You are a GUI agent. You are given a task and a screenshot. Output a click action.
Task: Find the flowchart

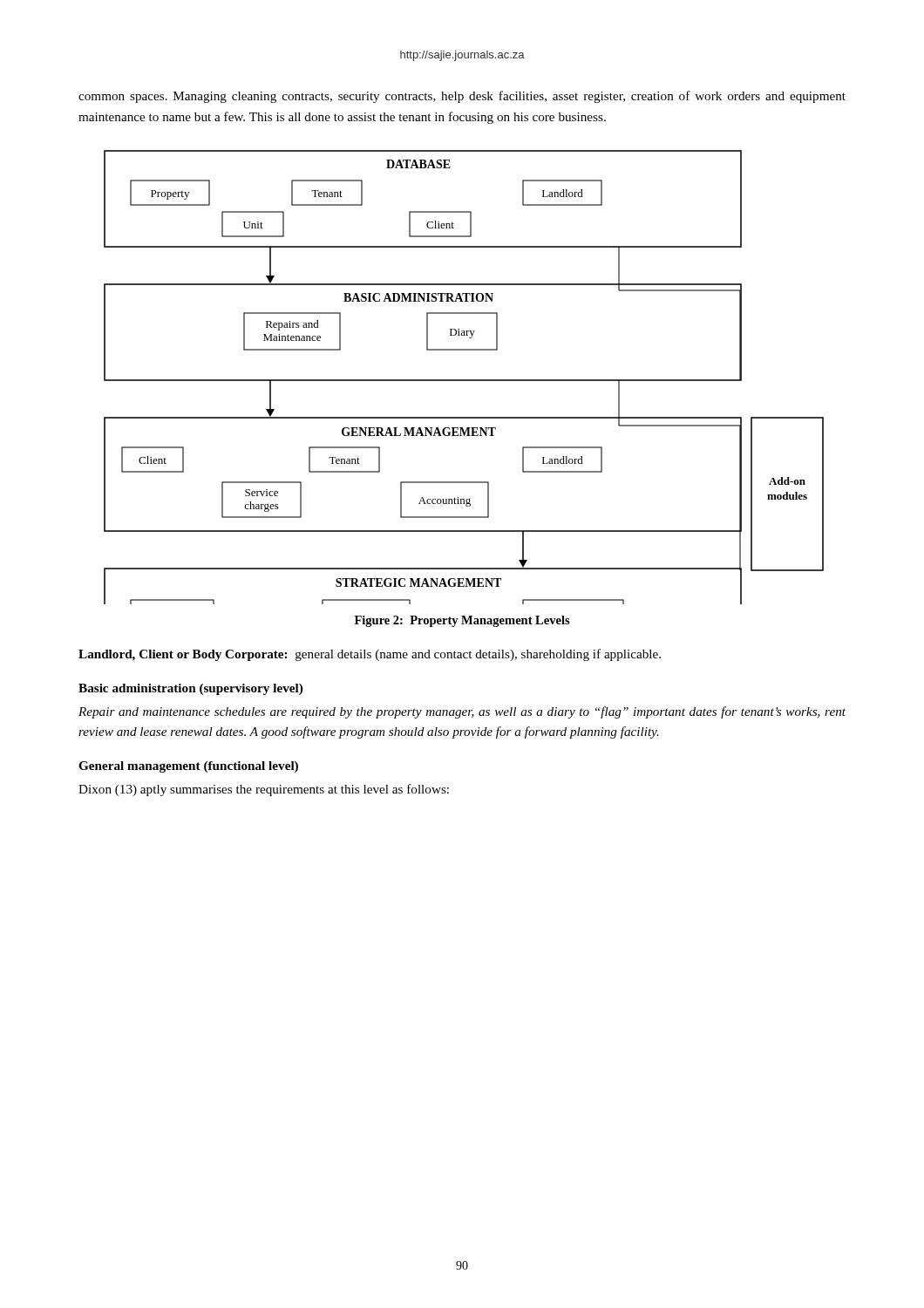pos(462,373)
